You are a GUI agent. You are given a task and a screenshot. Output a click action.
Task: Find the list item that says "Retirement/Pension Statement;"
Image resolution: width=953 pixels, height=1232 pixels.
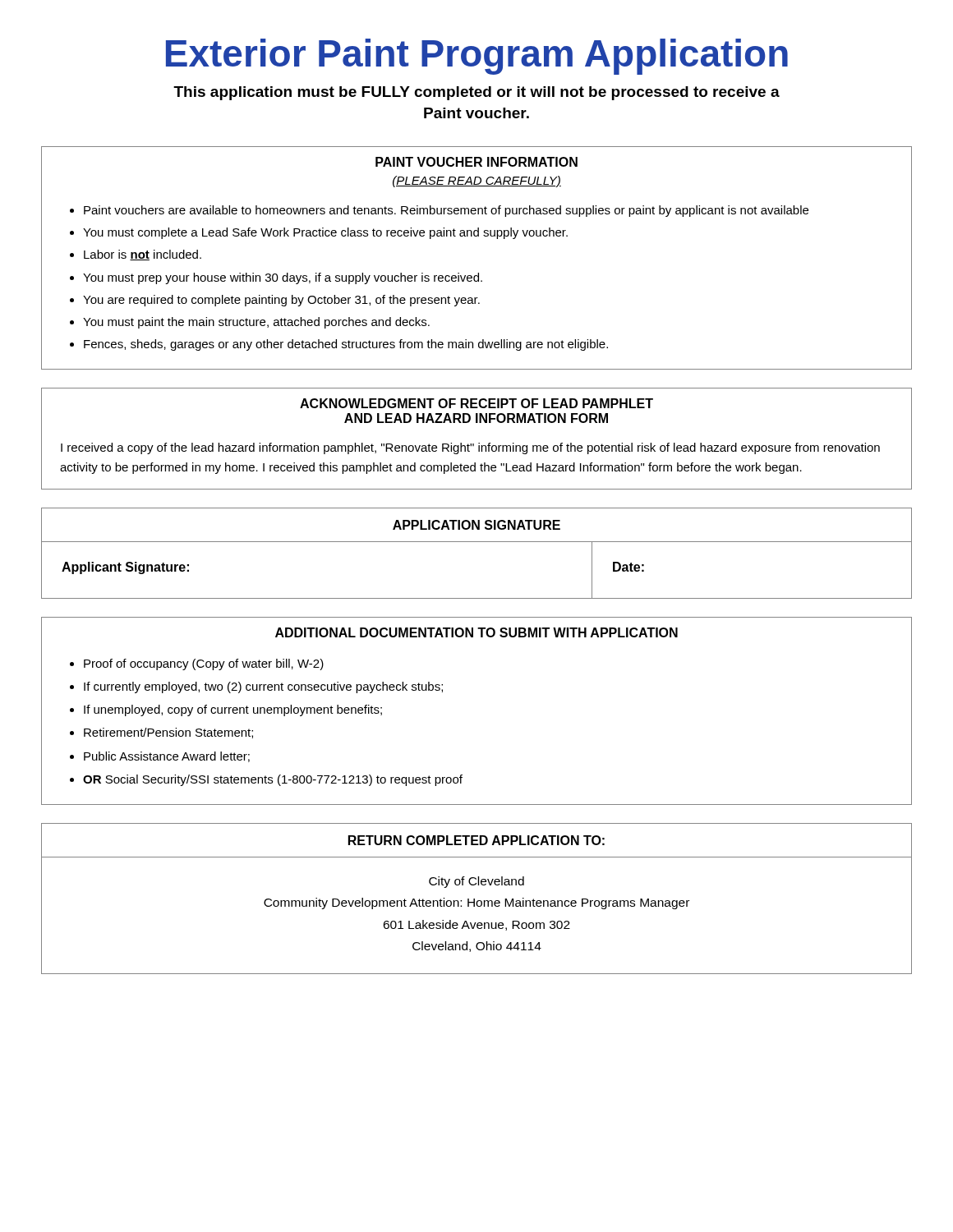coord(169,732)
